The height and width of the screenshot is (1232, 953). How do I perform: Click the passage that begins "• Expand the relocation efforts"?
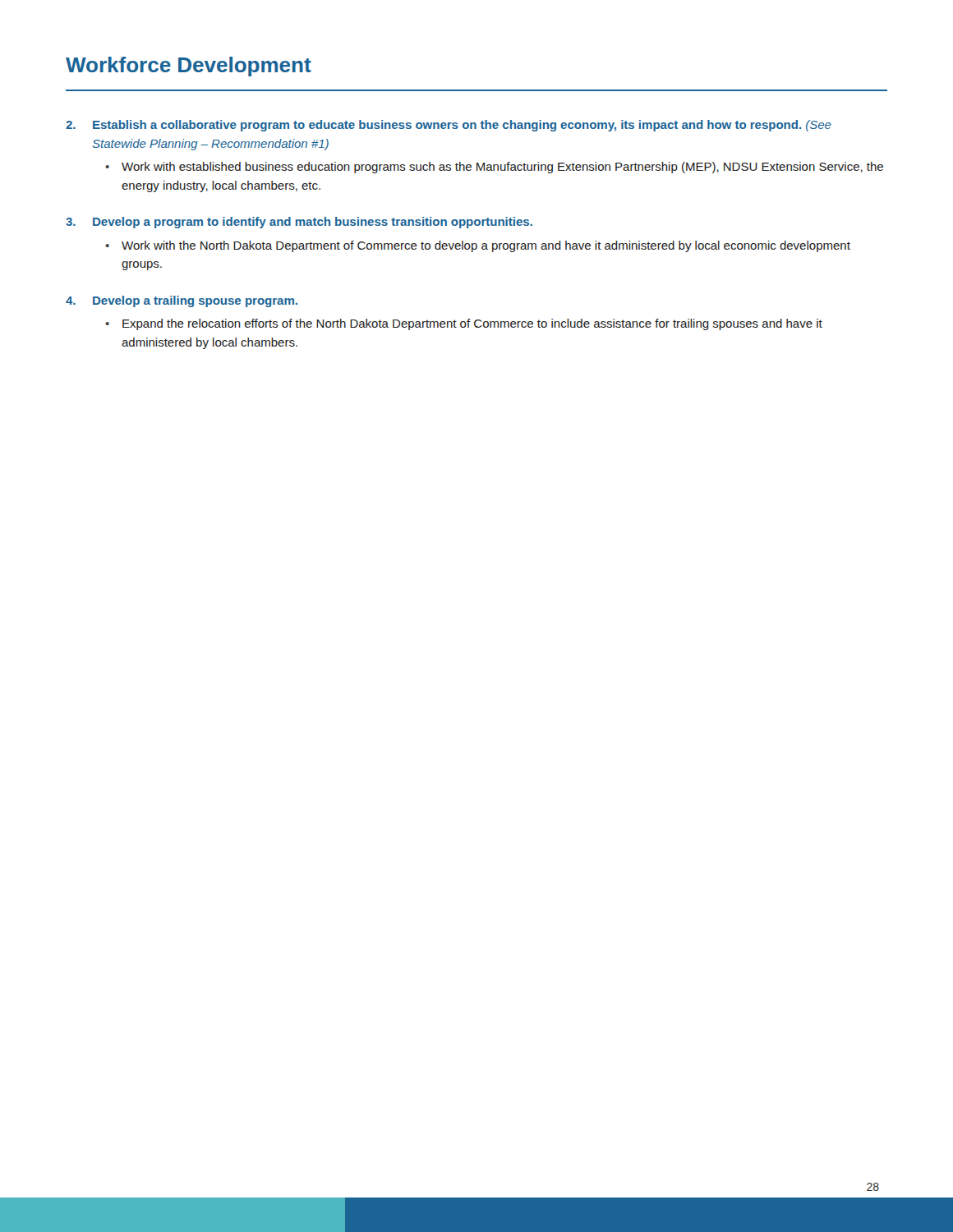[x=496, y=333]
